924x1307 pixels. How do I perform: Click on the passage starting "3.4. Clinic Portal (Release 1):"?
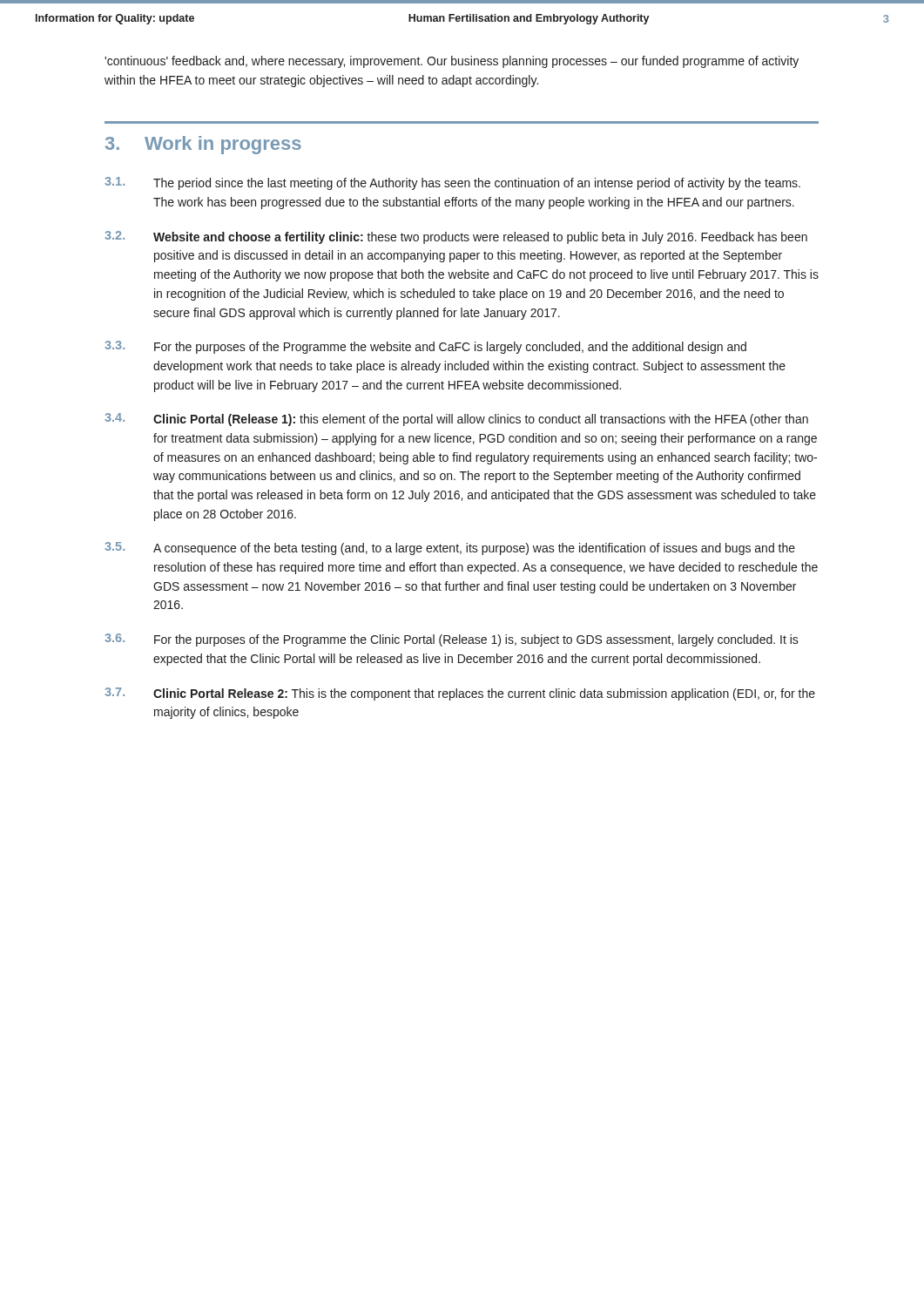[x=462, y=467]
